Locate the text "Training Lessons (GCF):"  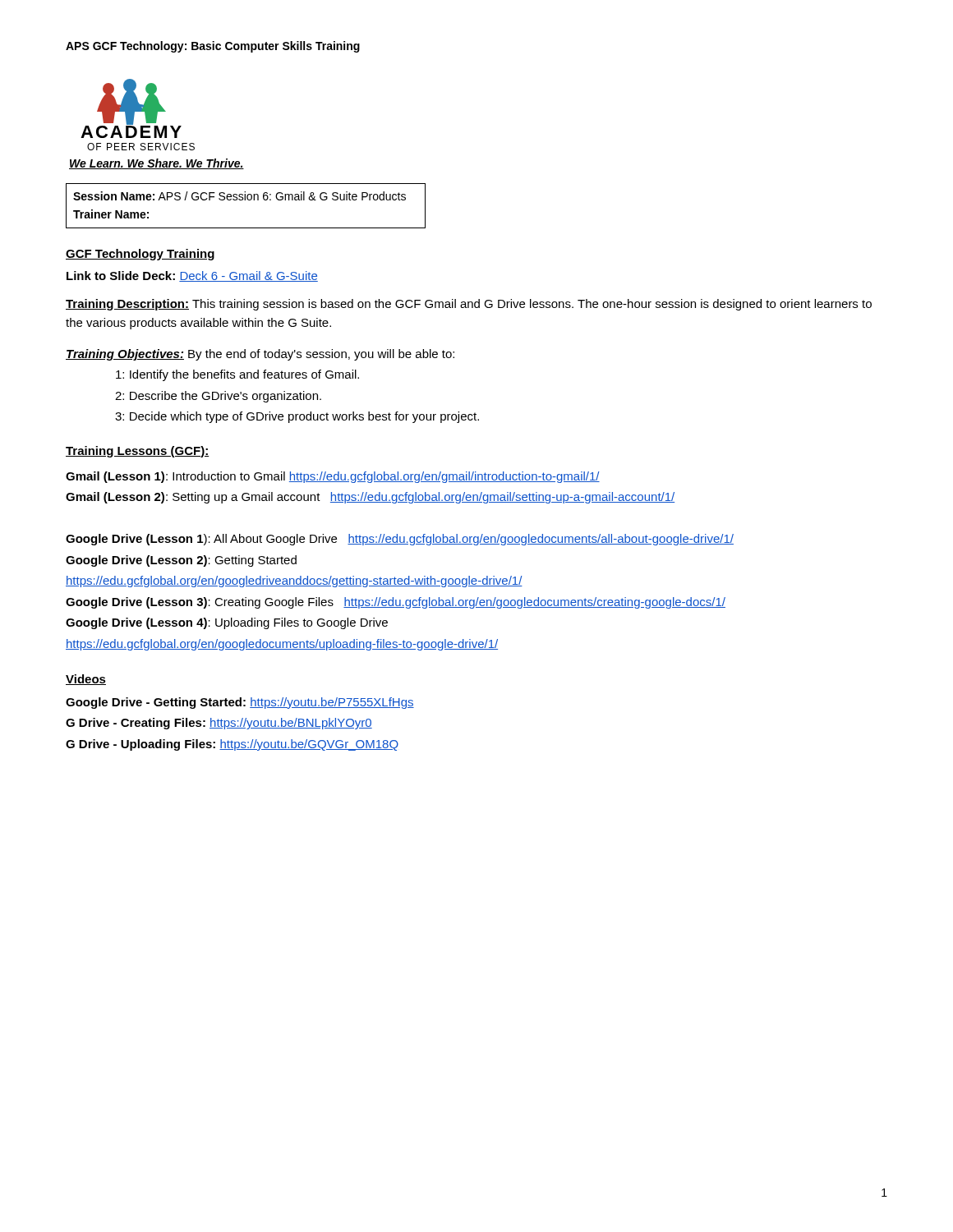click(x=137, y=450)
